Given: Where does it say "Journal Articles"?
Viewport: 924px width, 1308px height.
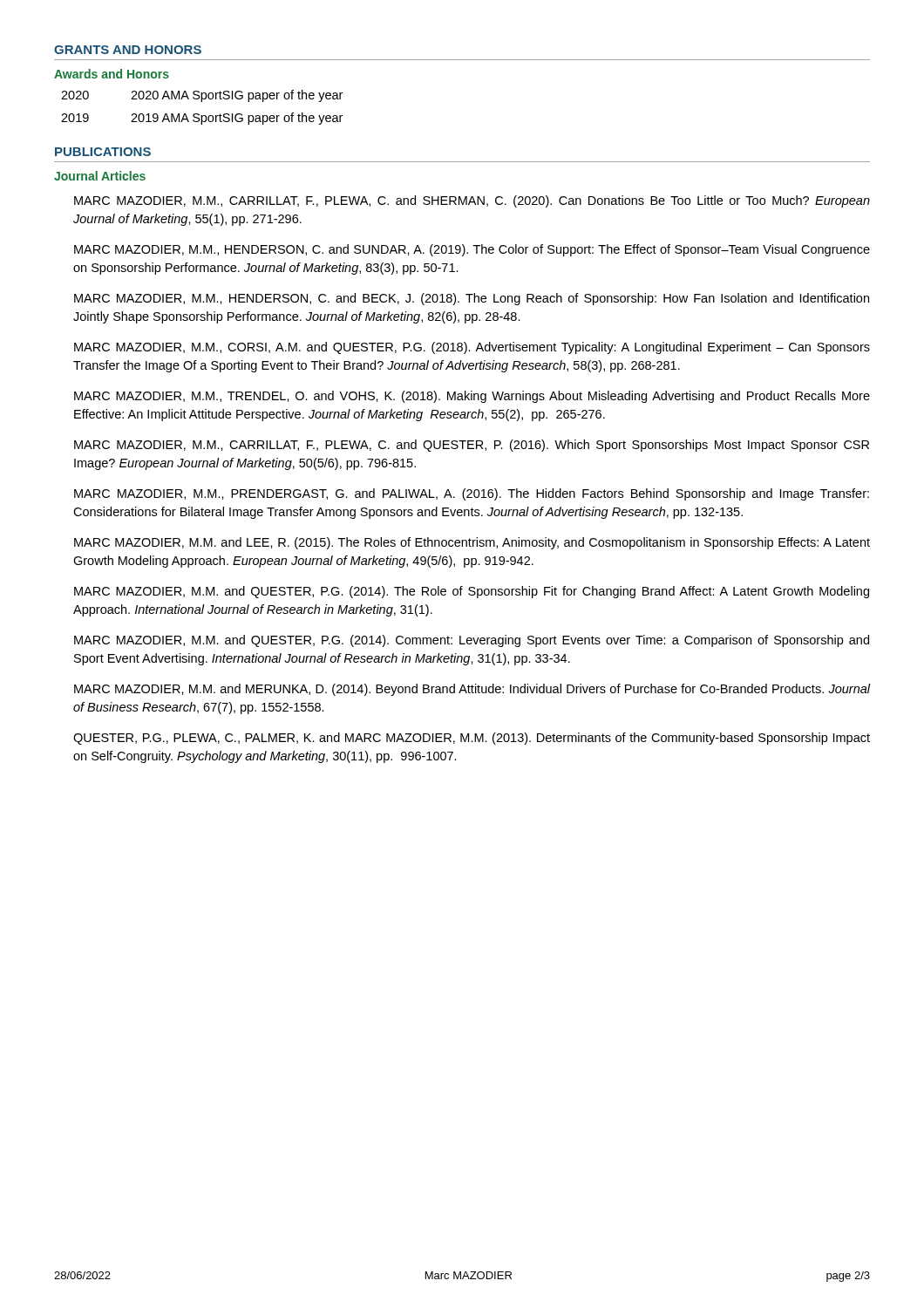Looking at the screenshot, I should pos(100,176).
